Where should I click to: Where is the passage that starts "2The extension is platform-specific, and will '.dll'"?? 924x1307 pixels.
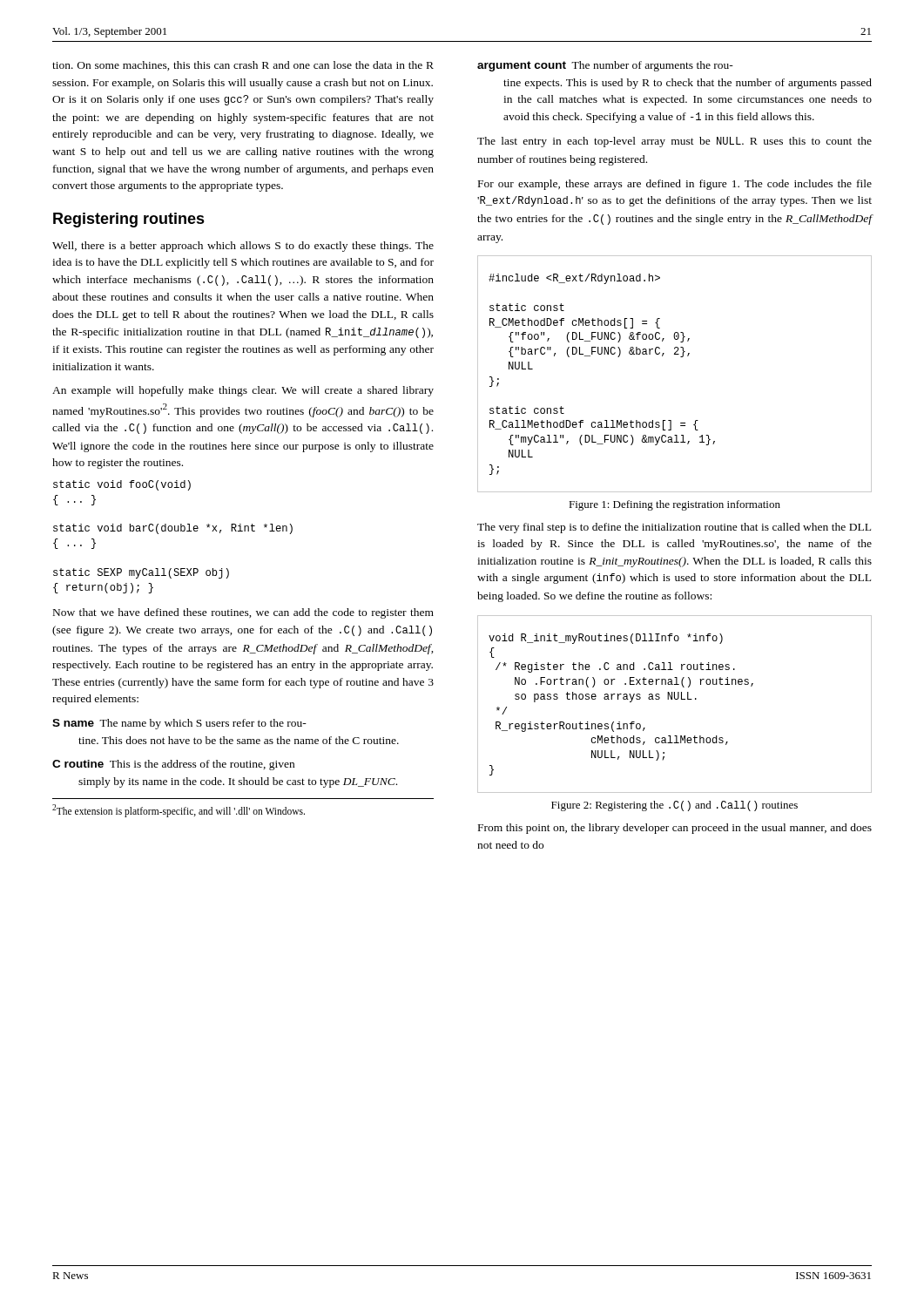[179, 810]
